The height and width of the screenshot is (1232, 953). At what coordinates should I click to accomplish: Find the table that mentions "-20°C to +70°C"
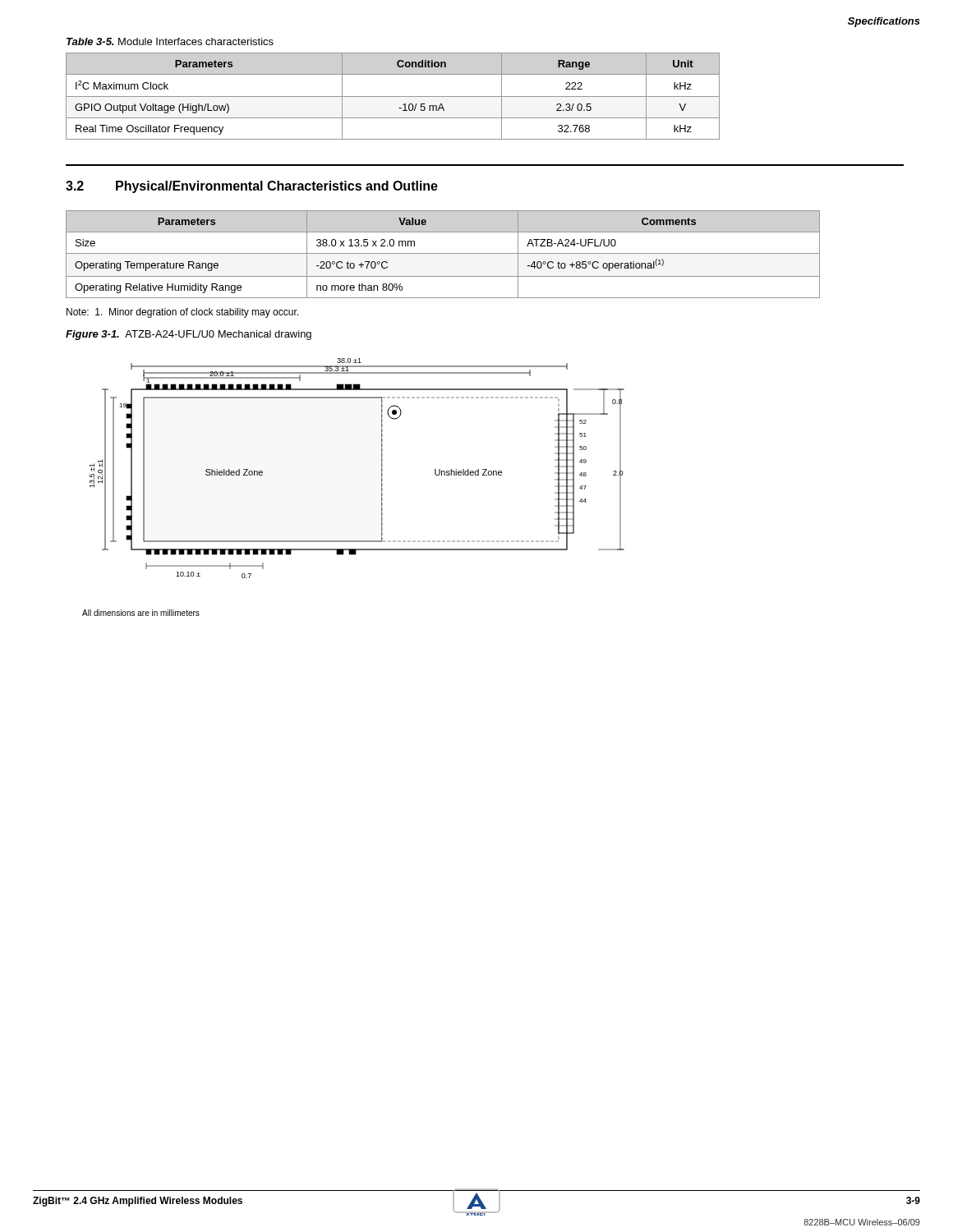click(485, 254)
